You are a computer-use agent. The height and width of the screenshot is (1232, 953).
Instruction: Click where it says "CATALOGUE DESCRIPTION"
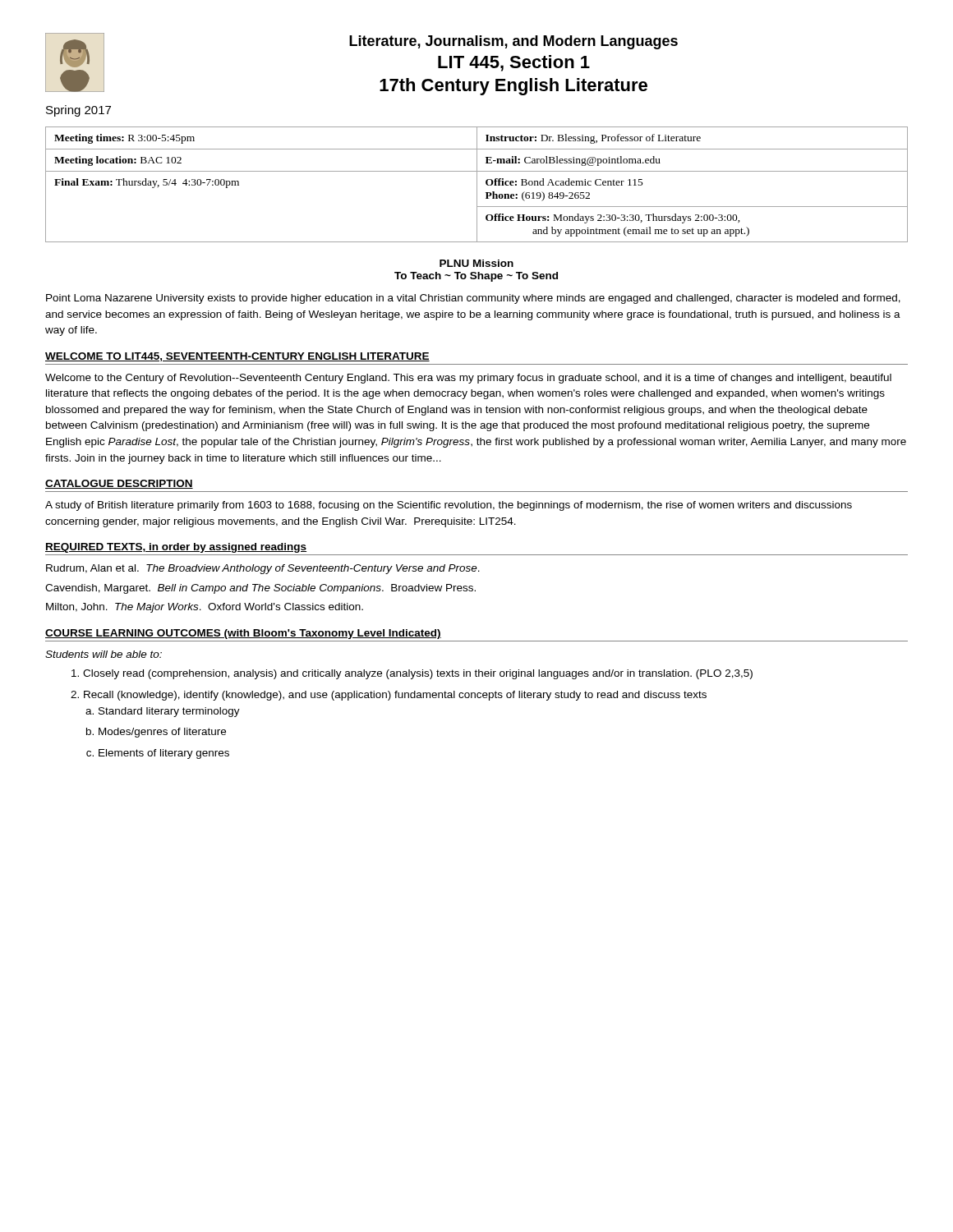pyautogui.click(x=119, y=483)
